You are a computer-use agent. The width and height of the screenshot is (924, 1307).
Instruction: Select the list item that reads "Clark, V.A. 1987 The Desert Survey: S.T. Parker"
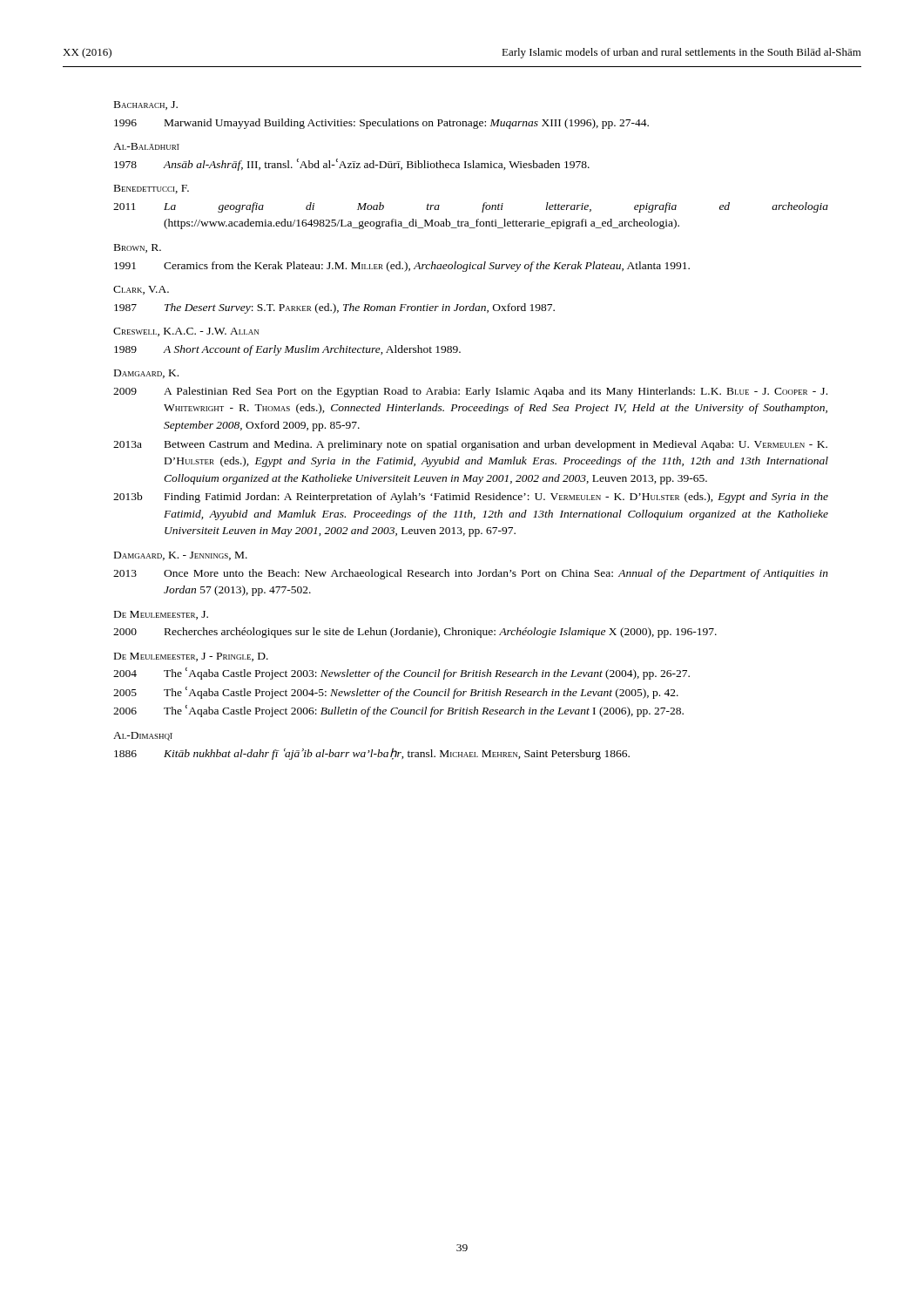click(471, 298)
